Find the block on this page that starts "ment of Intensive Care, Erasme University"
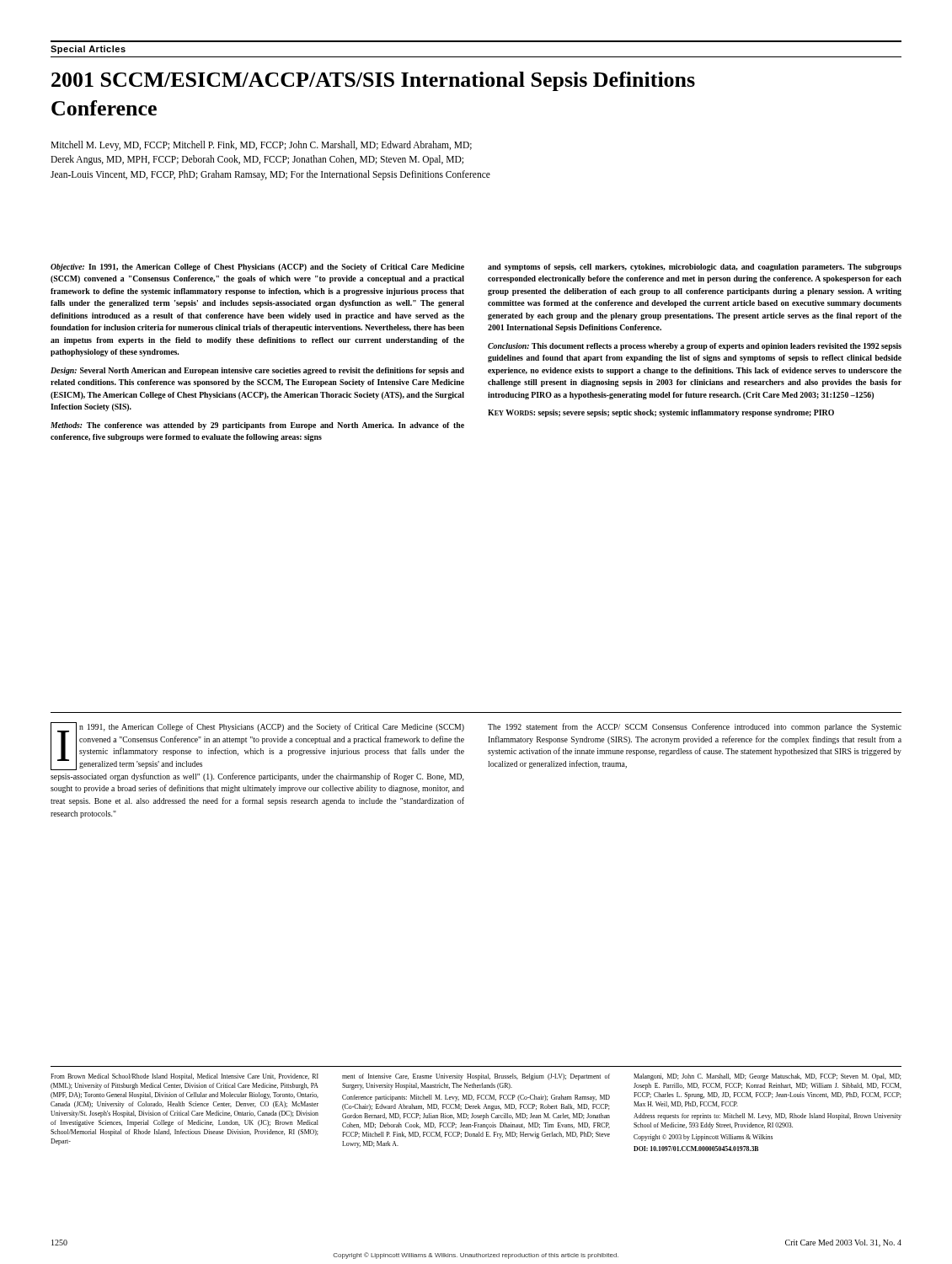This screenshot has width=952, height=1264. click(x=476, y=1110)
